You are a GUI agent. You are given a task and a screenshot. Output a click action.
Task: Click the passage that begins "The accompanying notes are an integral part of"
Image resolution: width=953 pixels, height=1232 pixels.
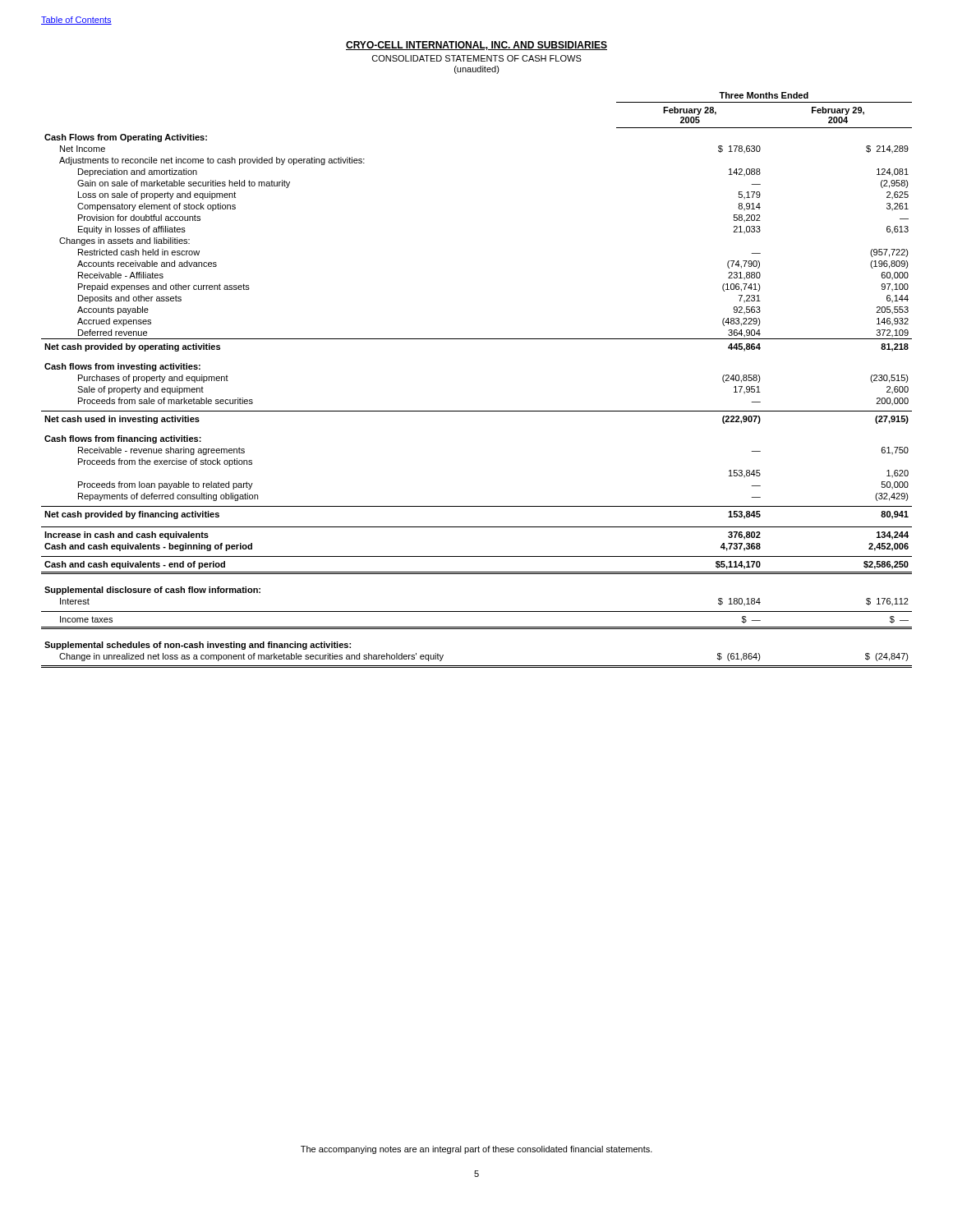476,1149
